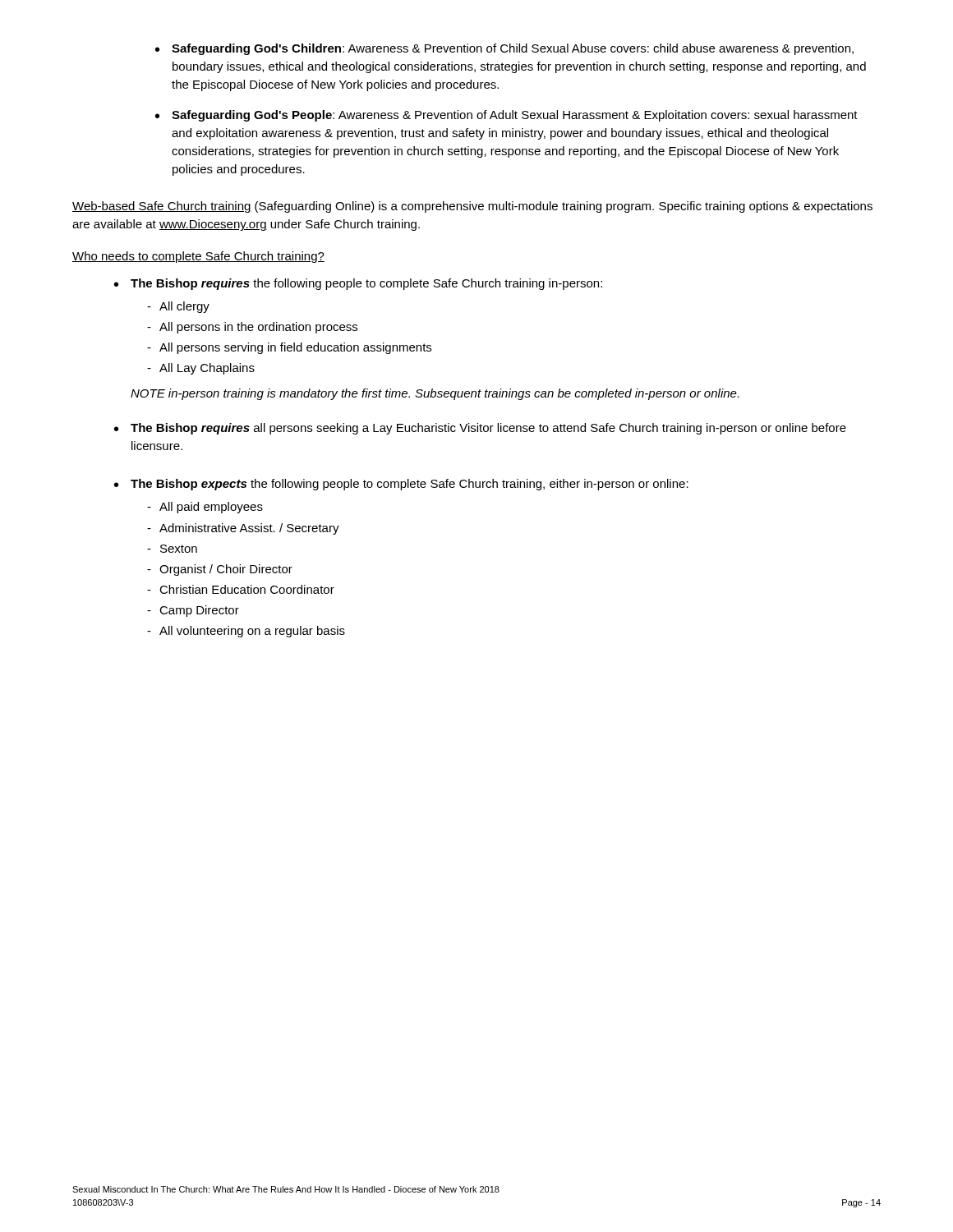Viewport: 953px width, 1232px height.
Task: Select the section header
Action: (198, 256)
